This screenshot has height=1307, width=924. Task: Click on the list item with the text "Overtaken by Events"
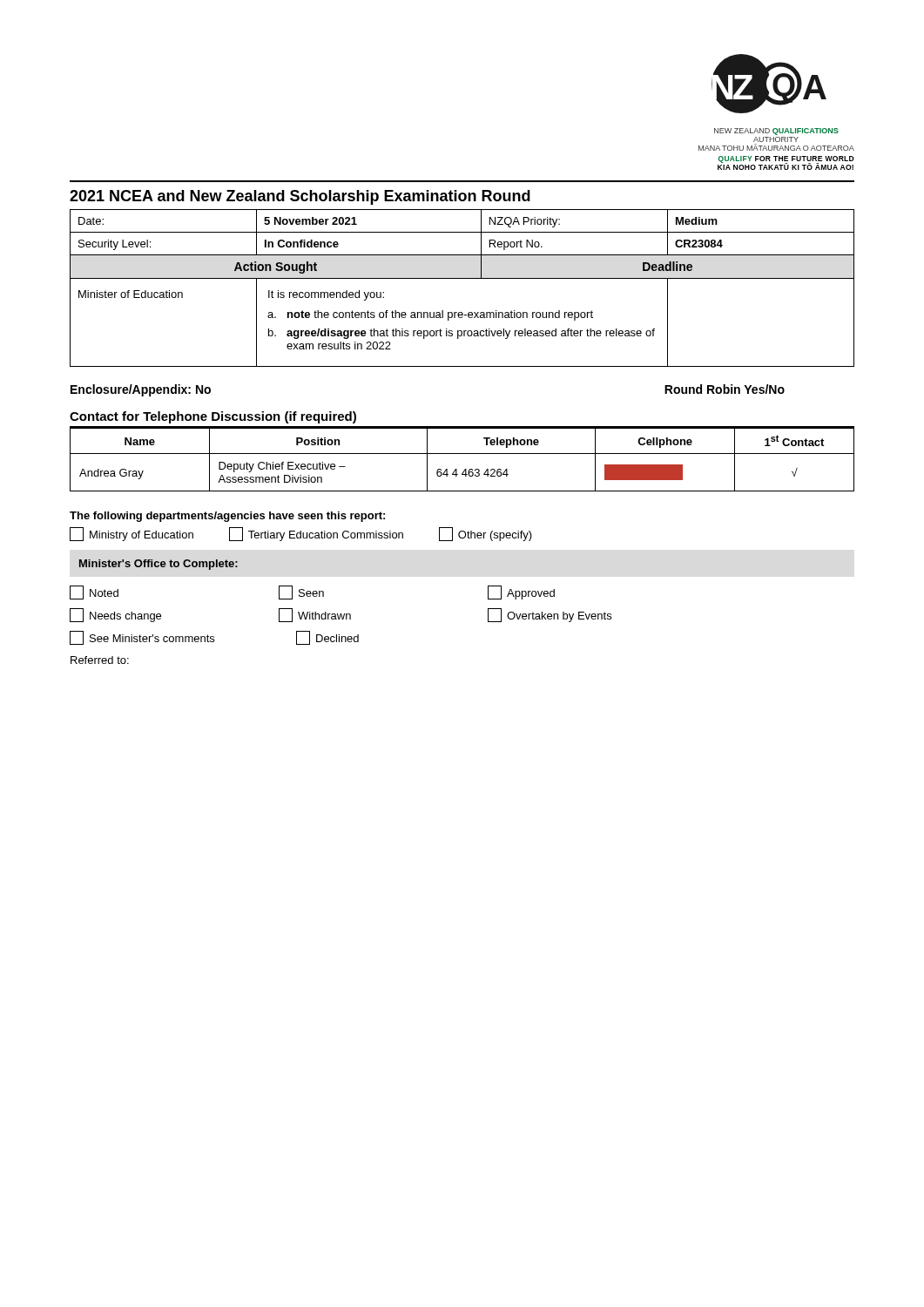point(550,615)
